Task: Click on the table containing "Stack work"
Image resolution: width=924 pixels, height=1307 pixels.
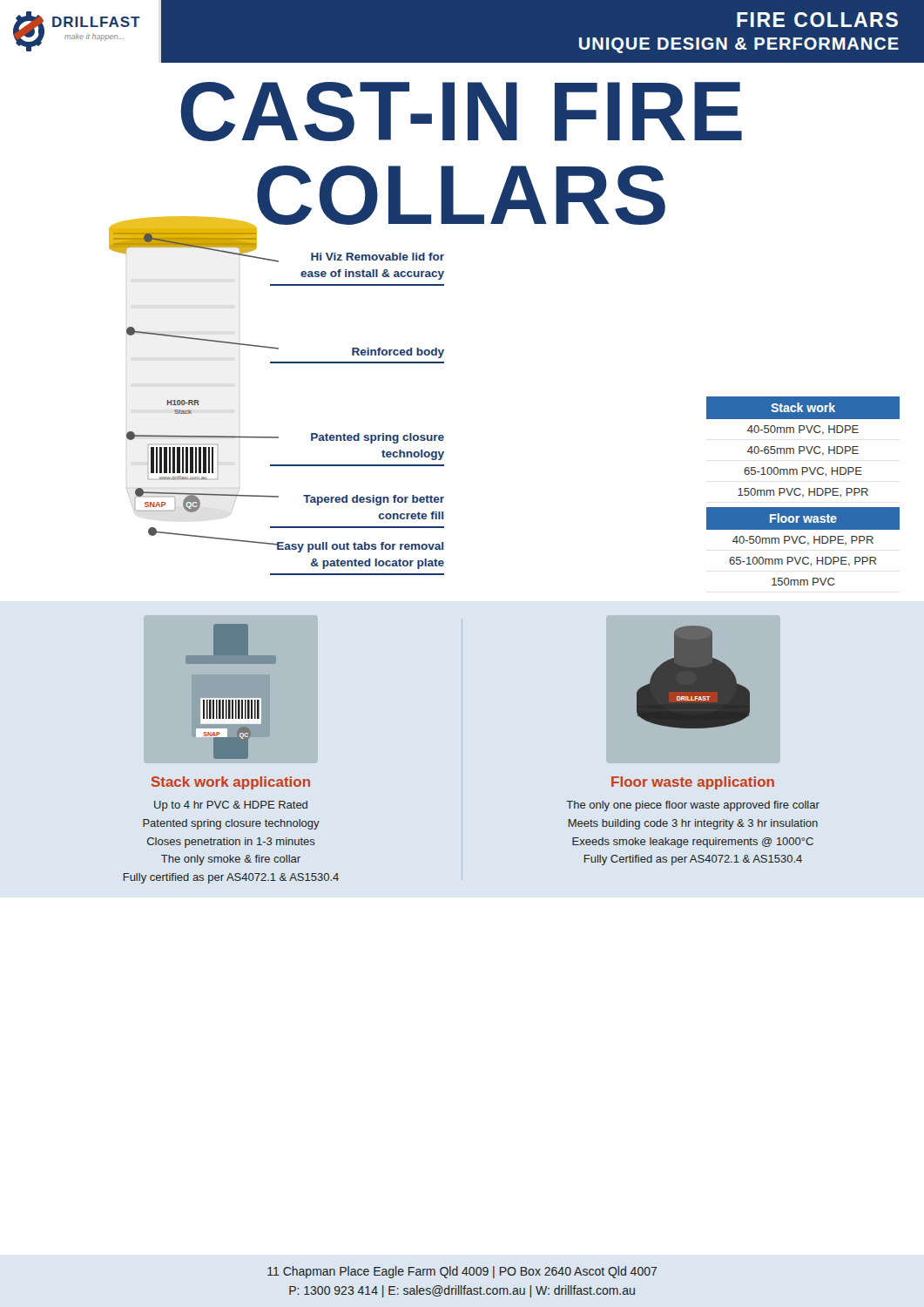Action: coord(803,450)
